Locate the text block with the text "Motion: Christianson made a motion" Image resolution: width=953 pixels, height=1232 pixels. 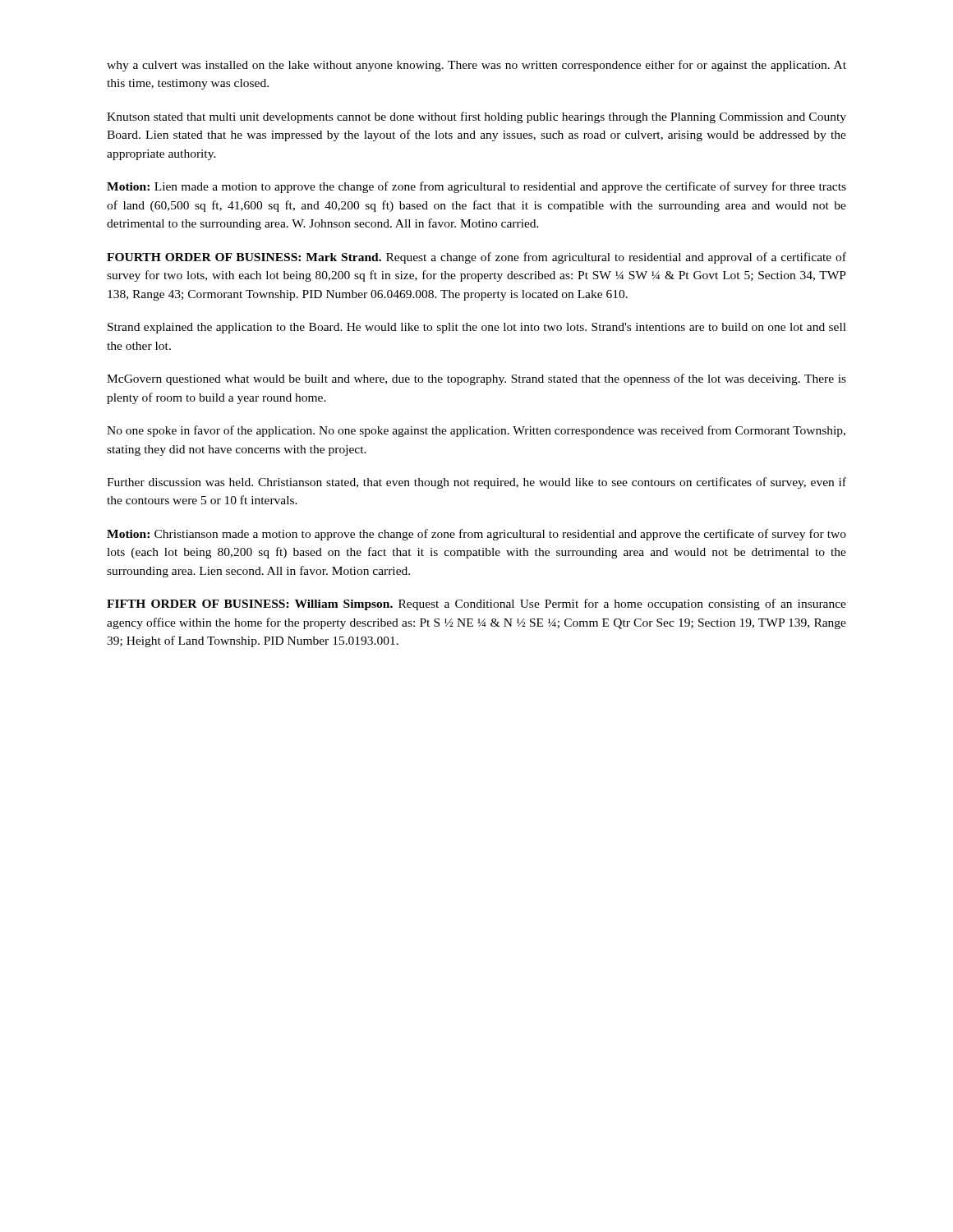click(x=476, y=552)
